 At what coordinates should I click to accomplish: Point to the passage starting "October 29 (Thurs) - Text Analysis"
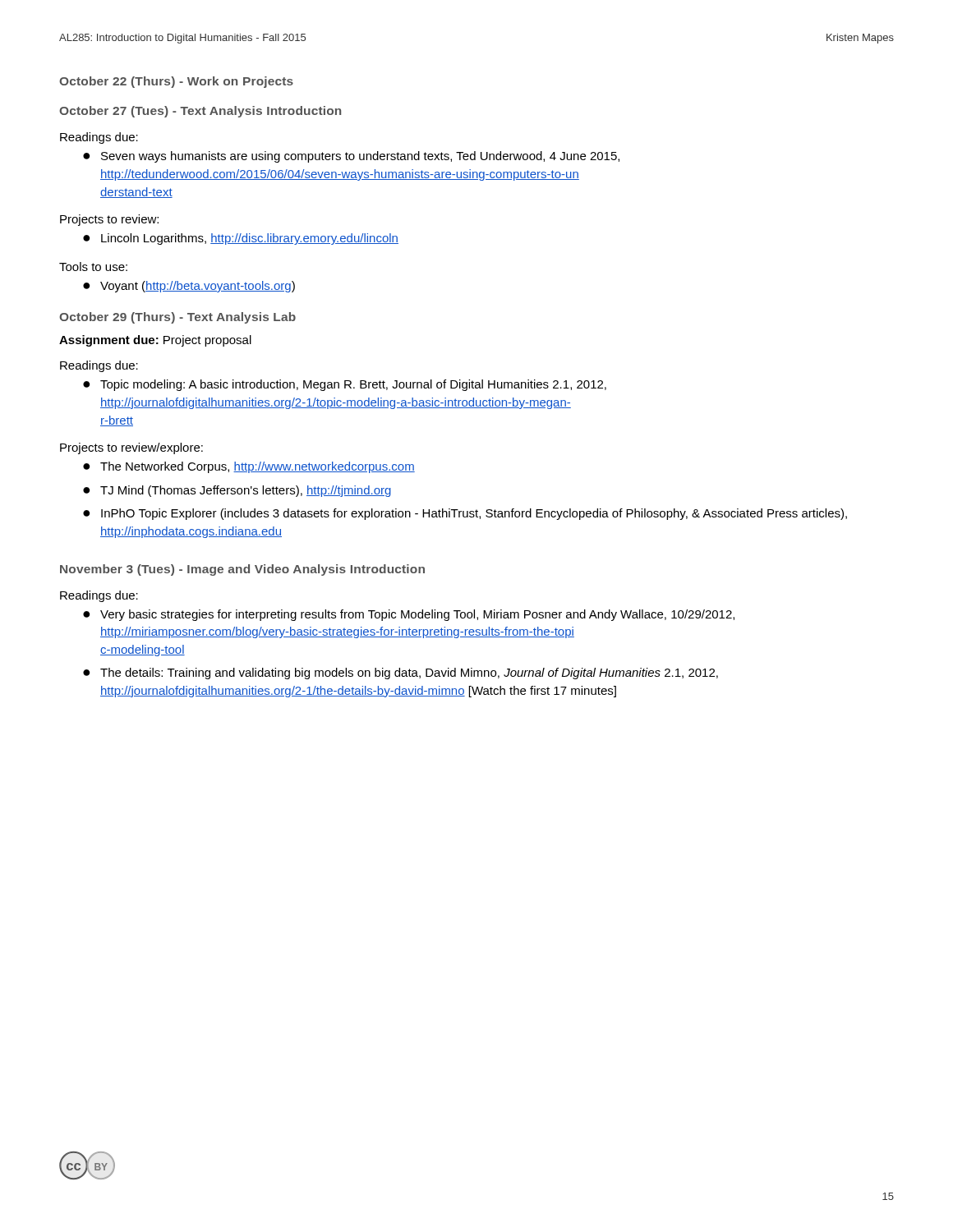(x=178, y=317)
